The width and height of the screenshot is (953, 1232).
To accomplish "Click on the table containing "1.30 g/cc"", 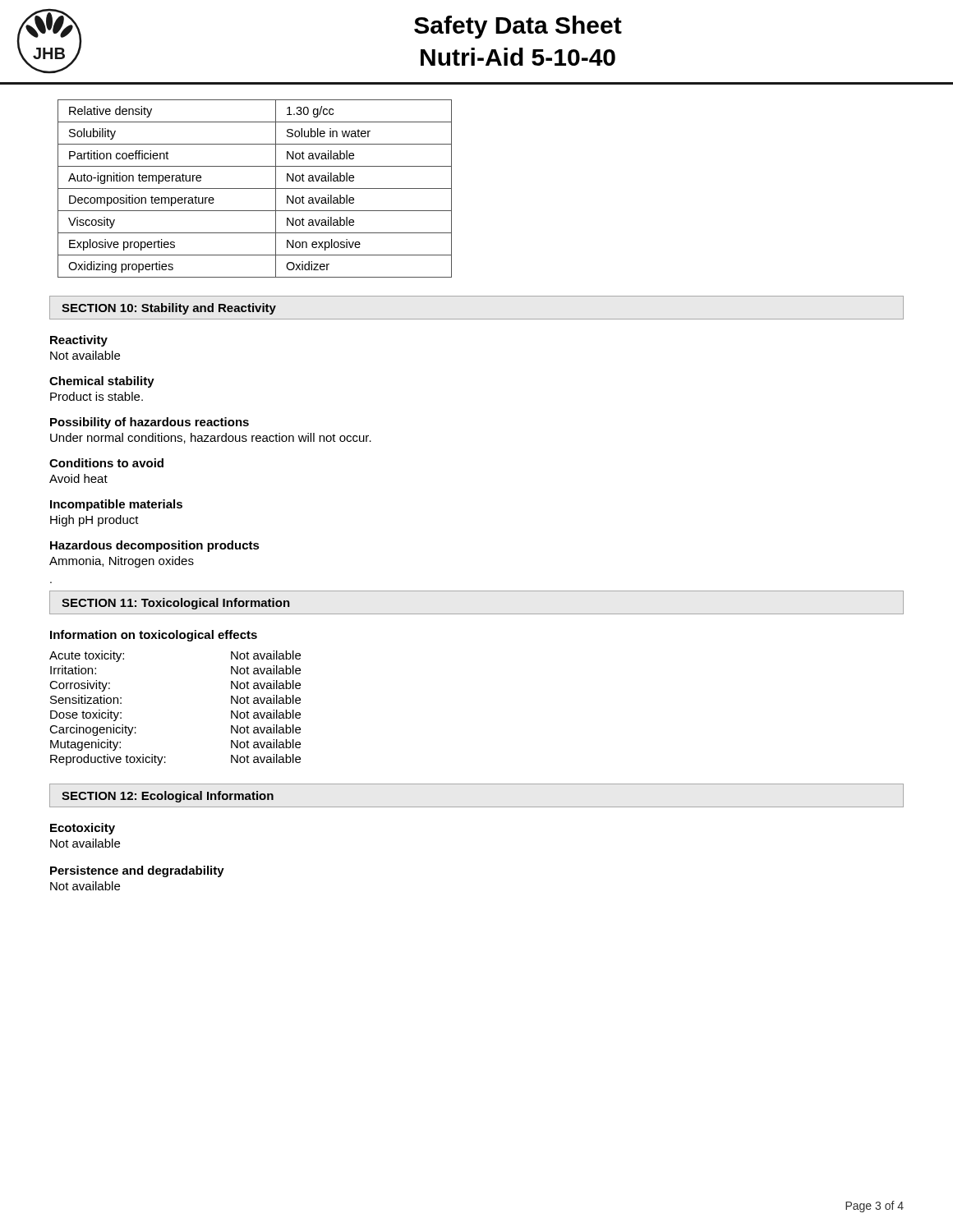I will (x=476, y=188).
